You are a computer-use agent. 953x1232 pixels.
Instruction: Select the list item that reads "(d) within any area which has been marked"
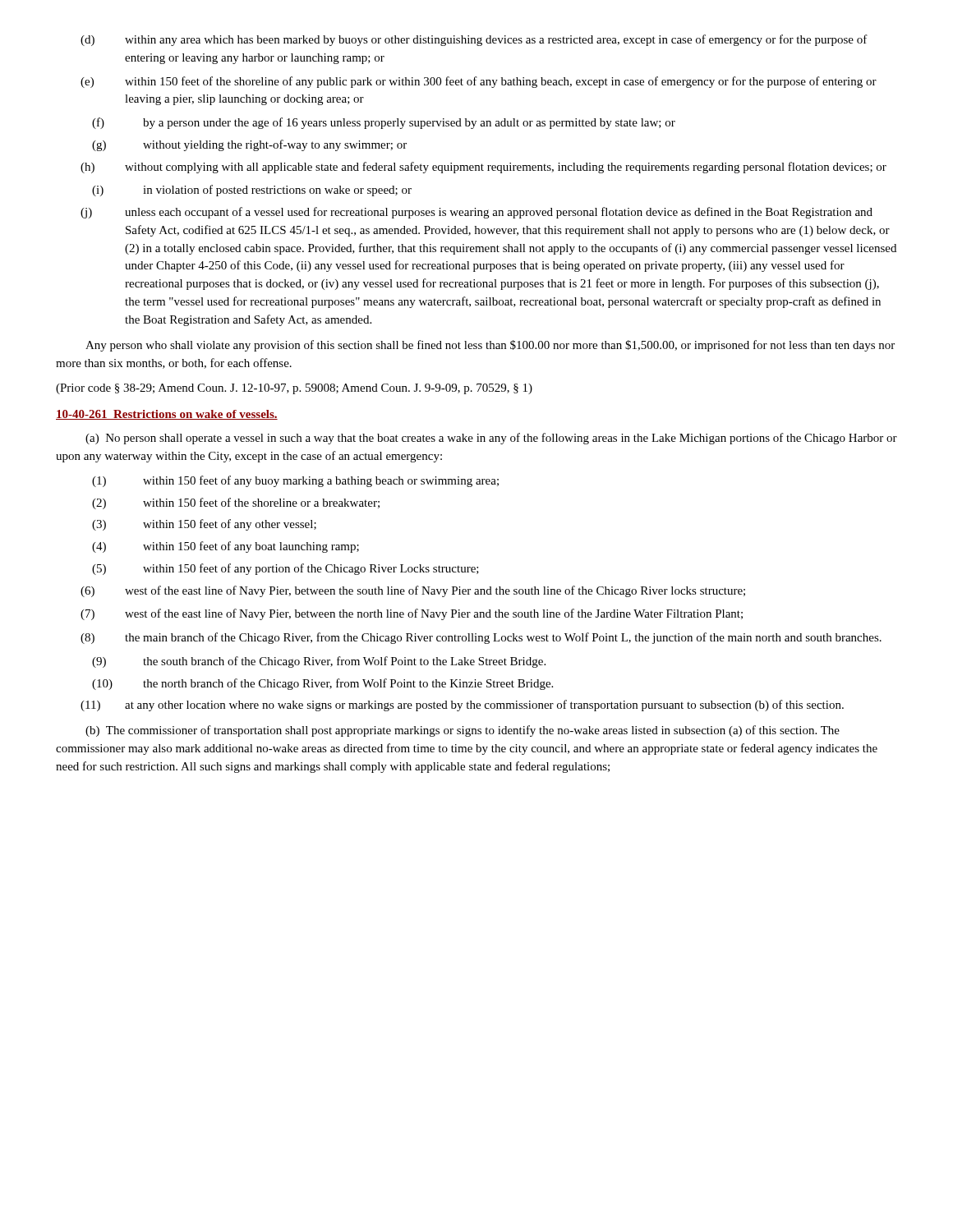pos(476,49)
